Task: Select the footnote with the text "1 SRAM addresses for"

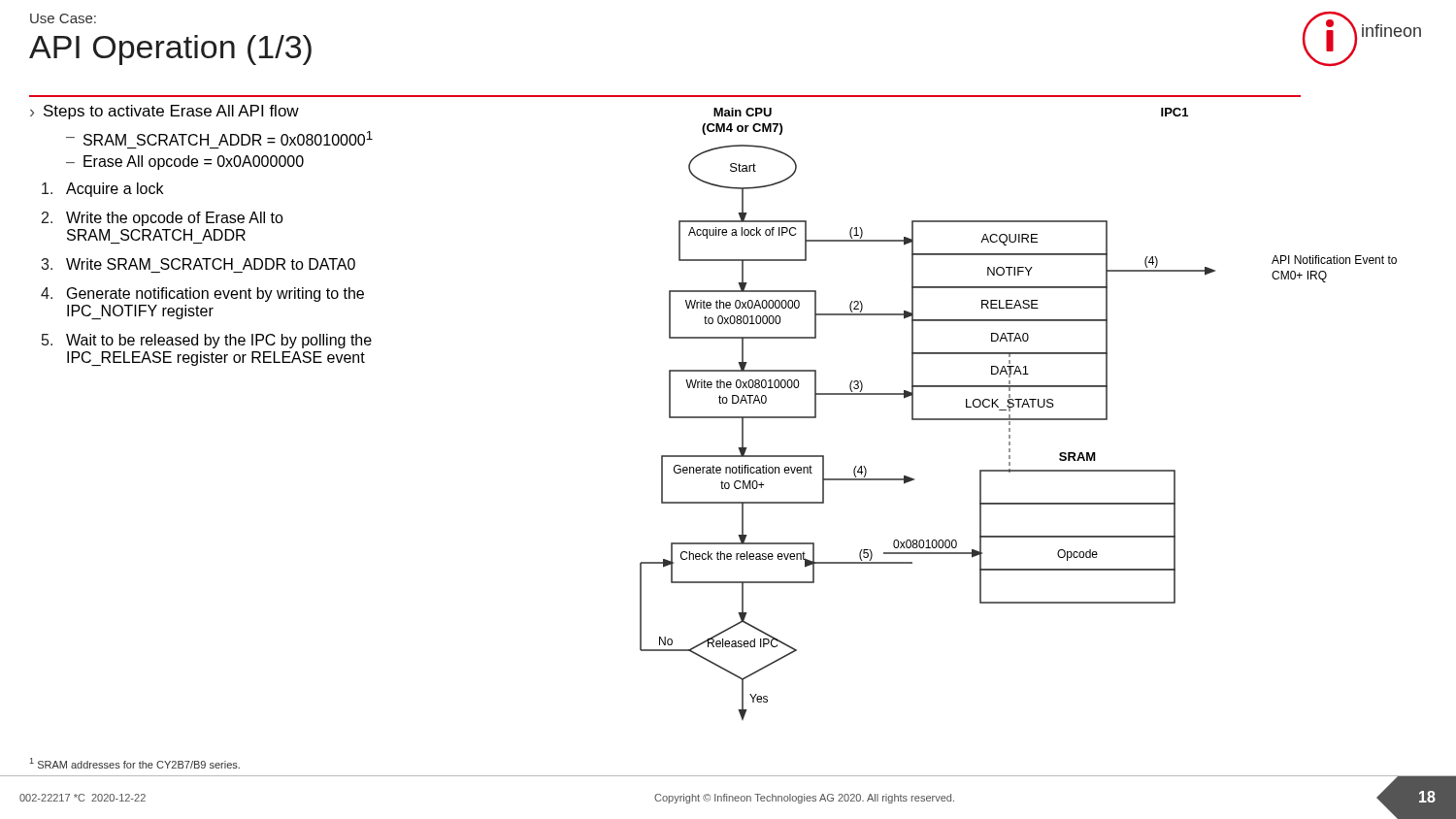Action: [135, 763]
